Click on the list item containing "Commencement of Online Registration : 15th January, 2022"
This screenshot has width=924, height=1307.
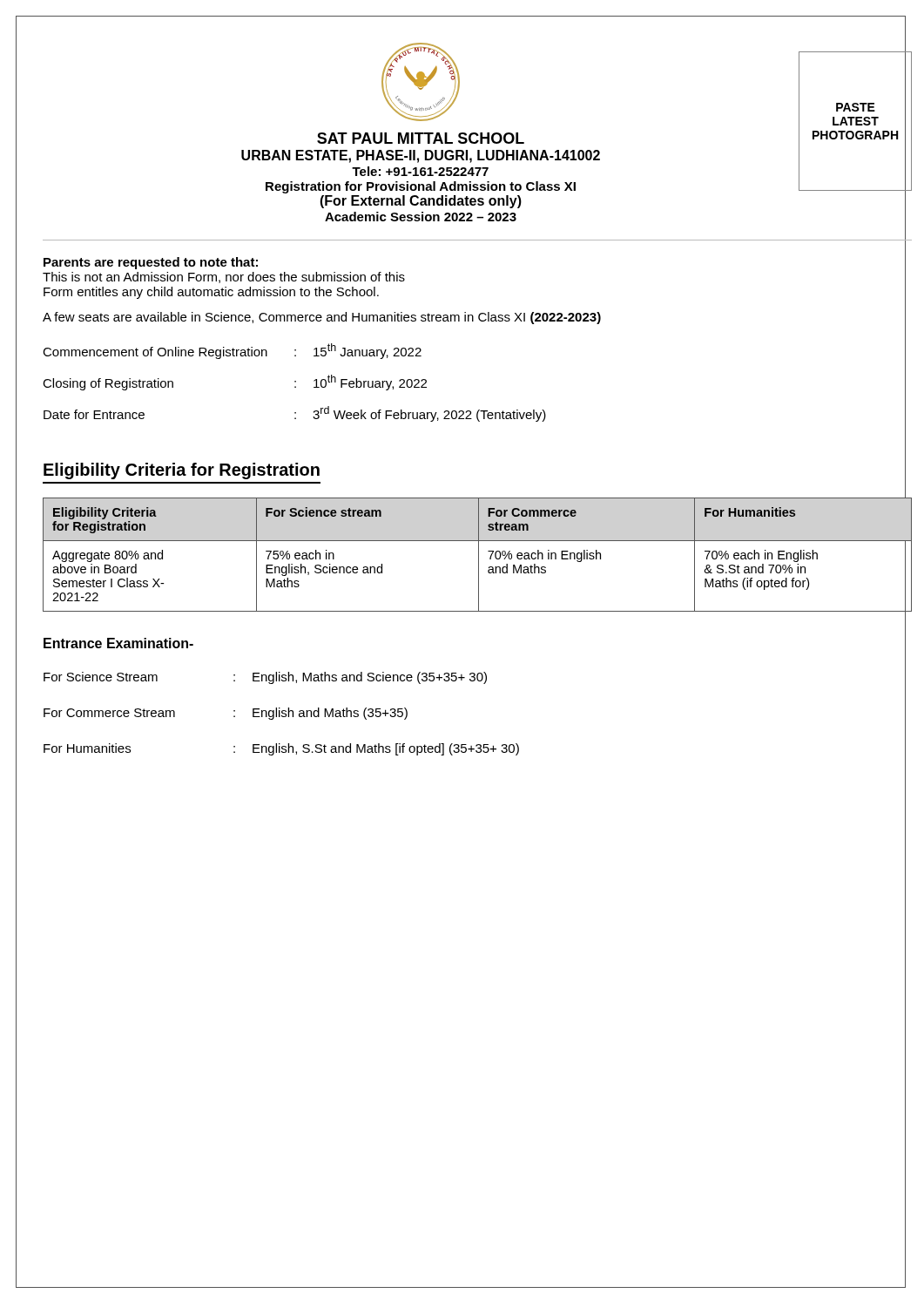pyautogui.click(x=232, y=350)
